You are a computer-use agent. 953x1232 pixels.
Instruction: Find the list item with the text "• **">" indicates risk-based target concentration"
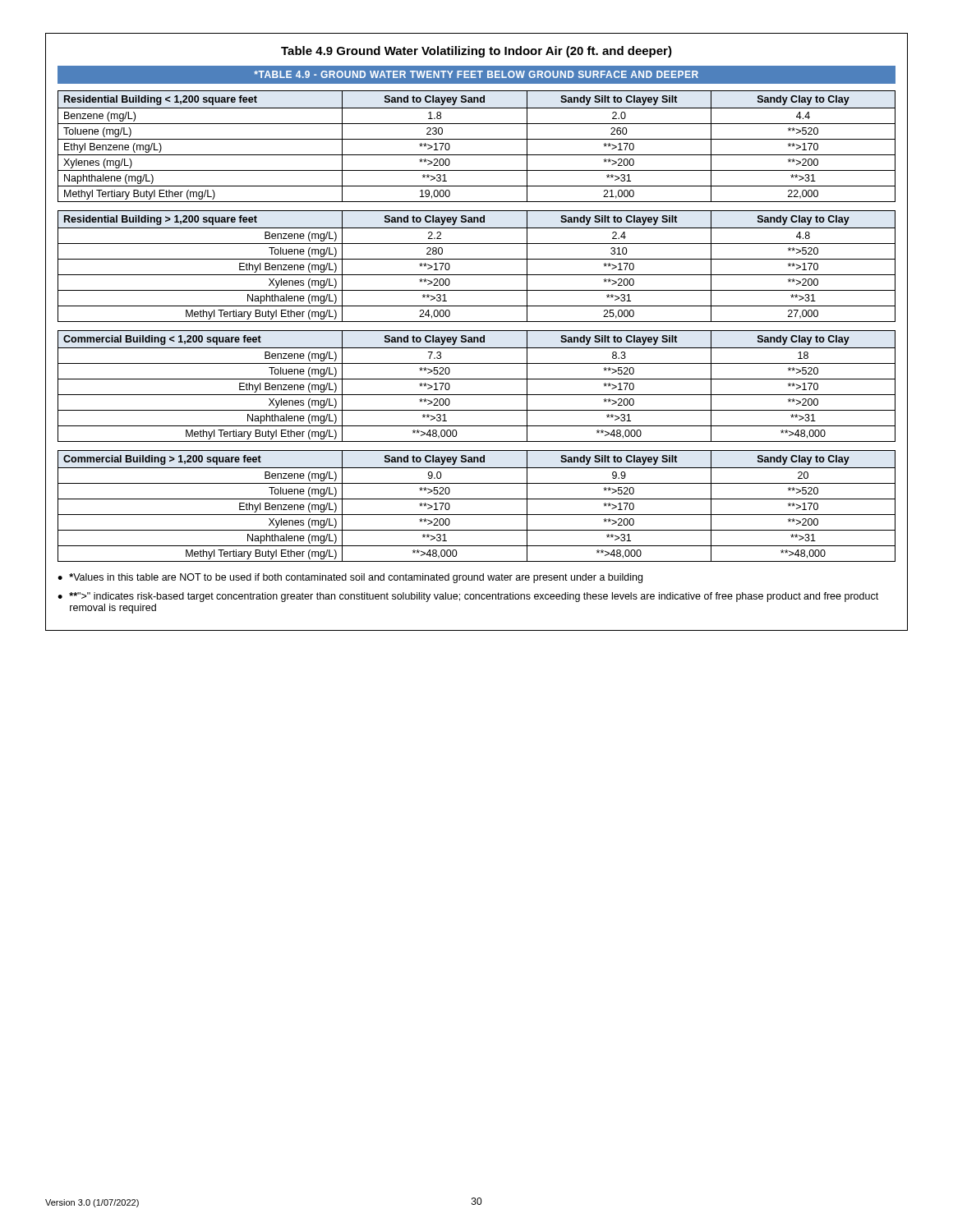(476, 602)
